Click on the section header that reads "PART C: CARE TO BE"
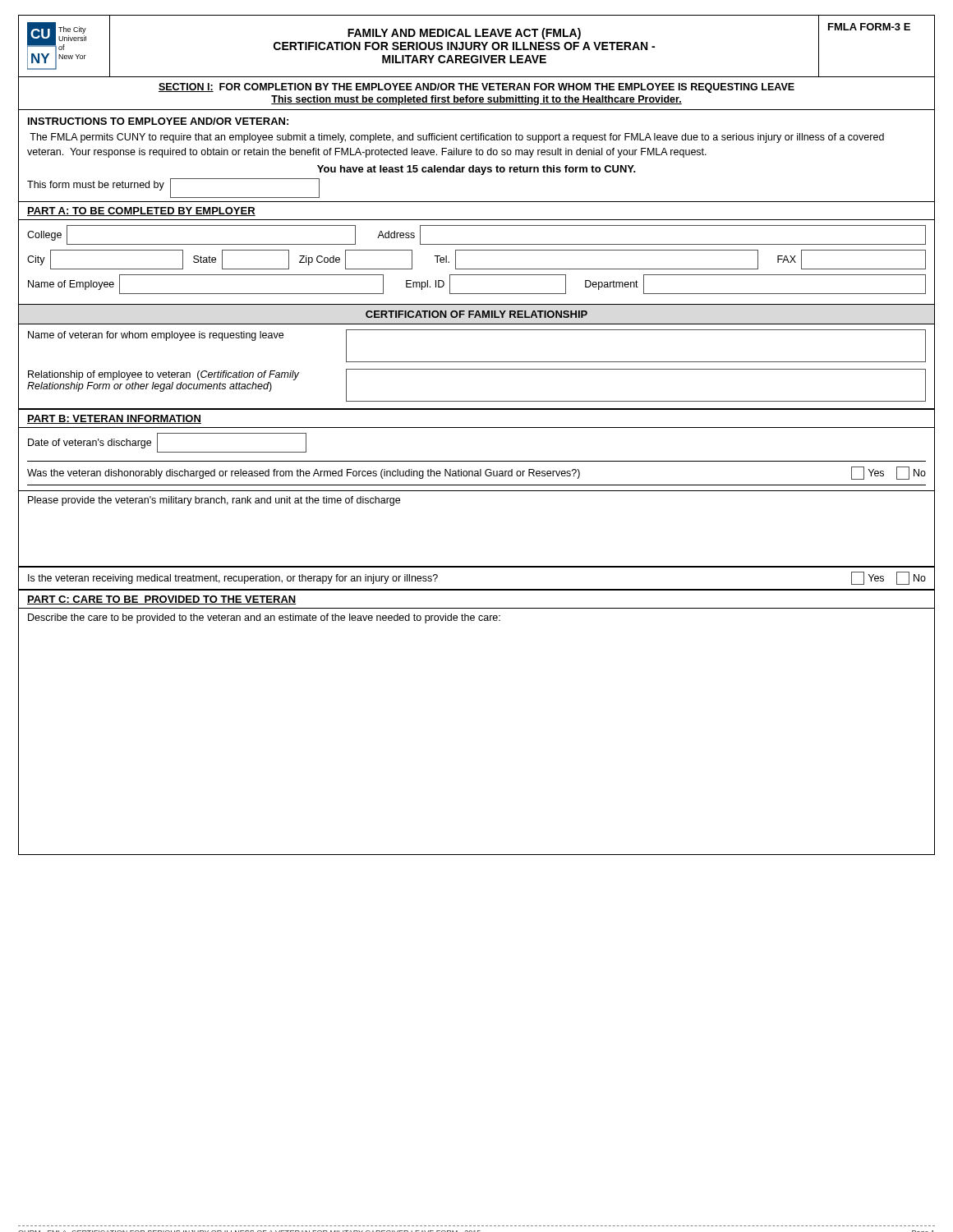Viewport: 953px width, 1232px height. [161, 599]
